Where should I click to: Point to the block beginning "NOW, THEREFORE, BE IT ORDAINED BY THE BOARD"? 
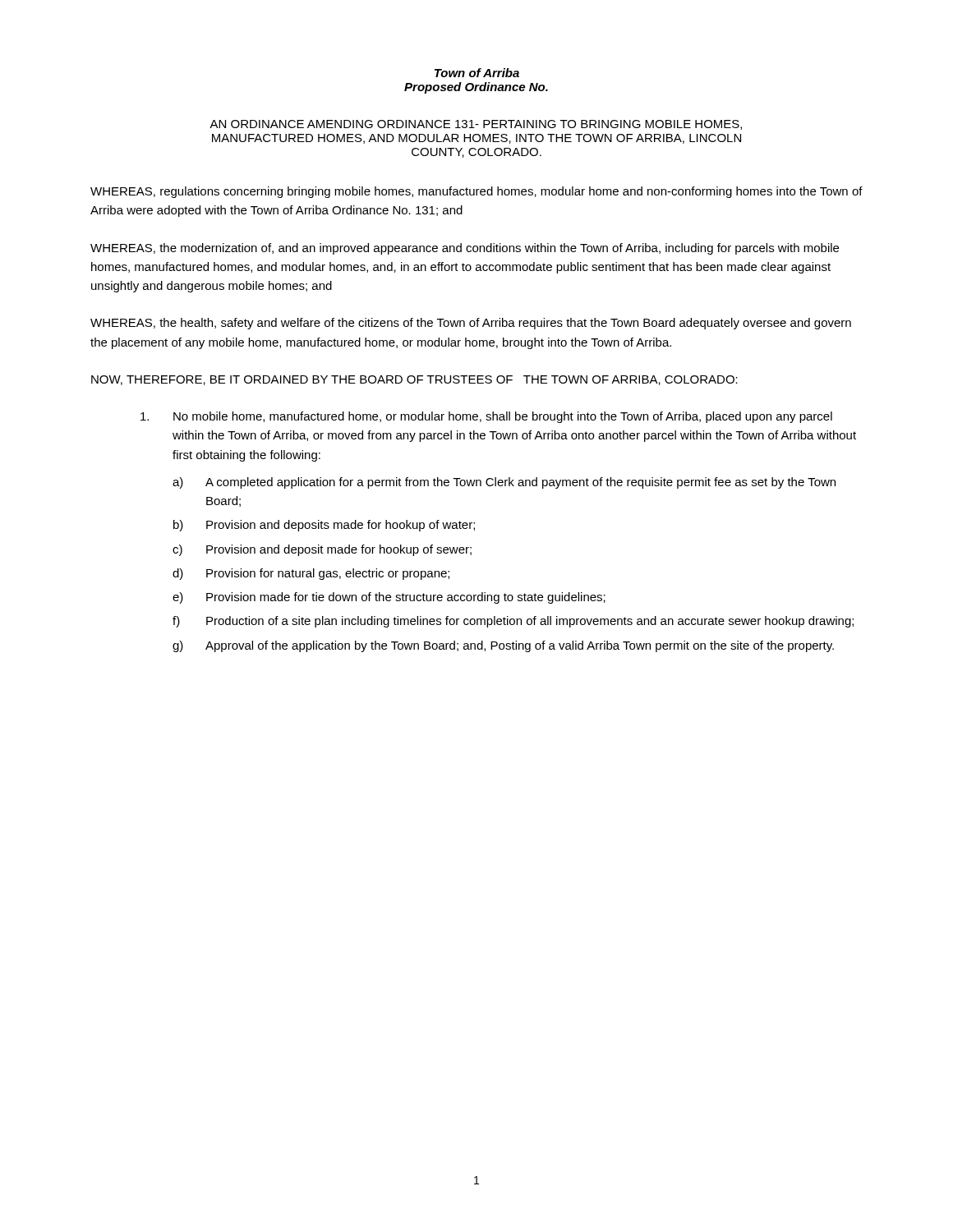pos(414,379)
